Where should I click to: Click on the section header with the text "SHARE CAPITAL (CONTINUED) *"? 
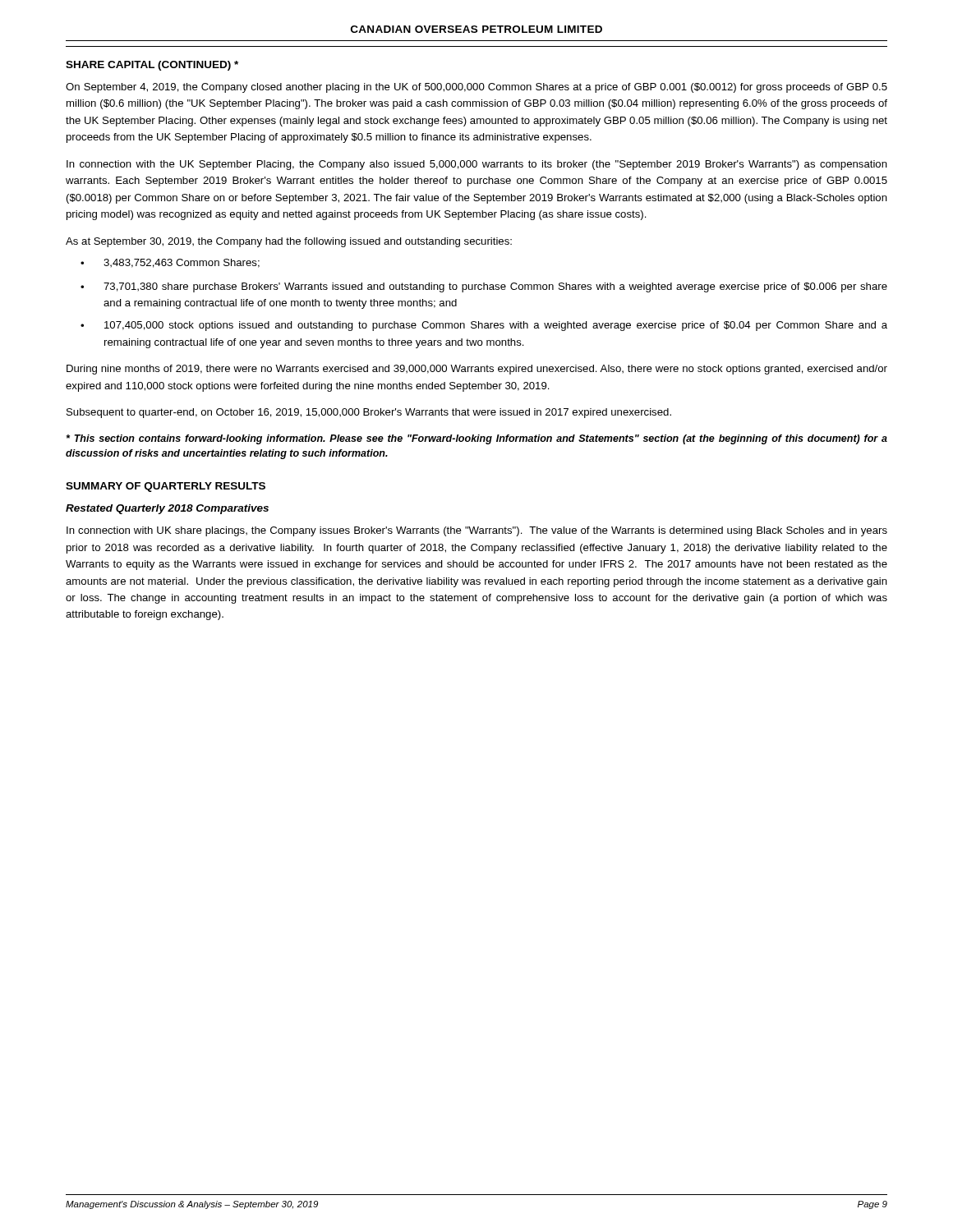[x=152, y=64]
